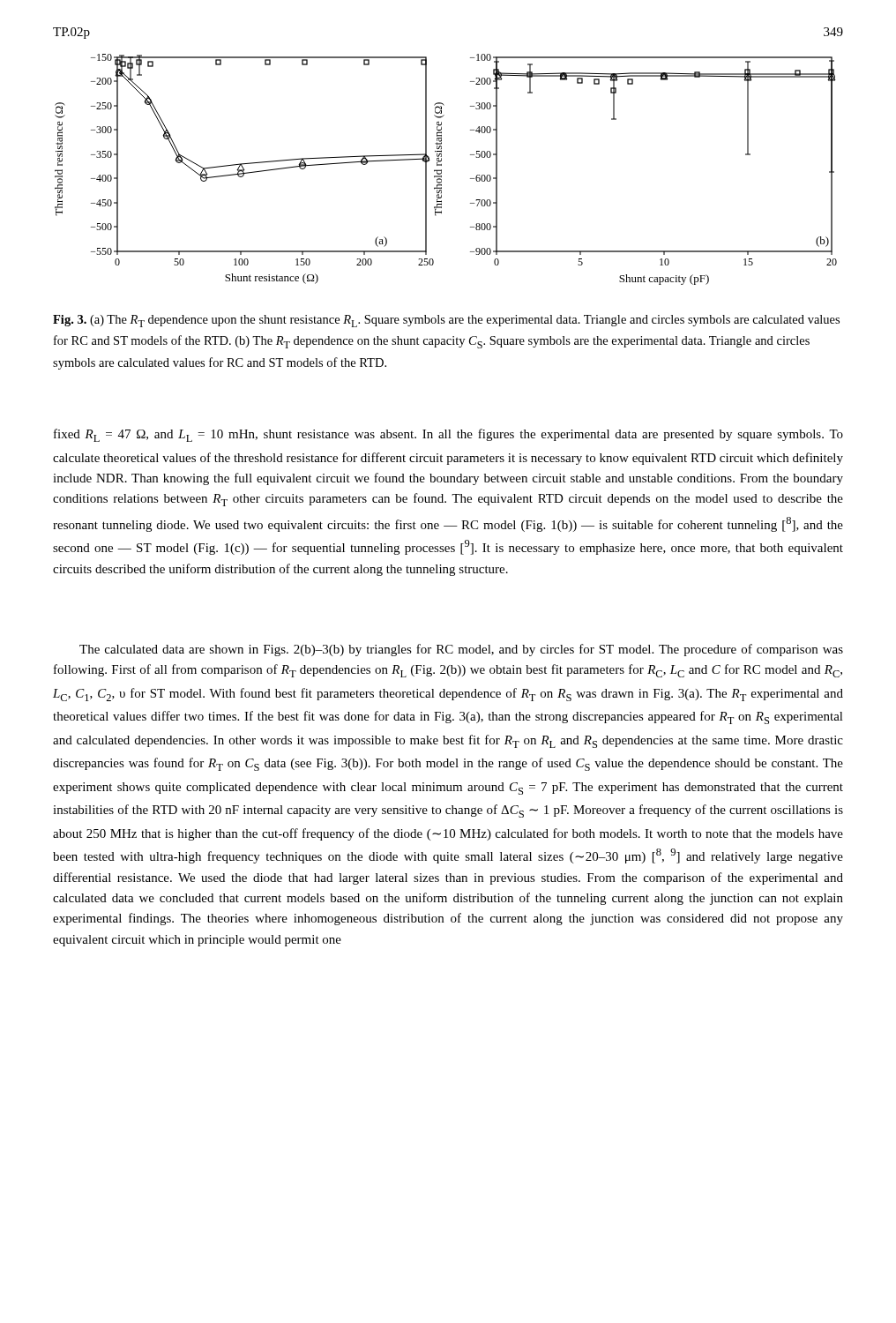Click on the region starting "Fig. 3. (a) The RT"
896x1323 pixels.
(447, 341)
